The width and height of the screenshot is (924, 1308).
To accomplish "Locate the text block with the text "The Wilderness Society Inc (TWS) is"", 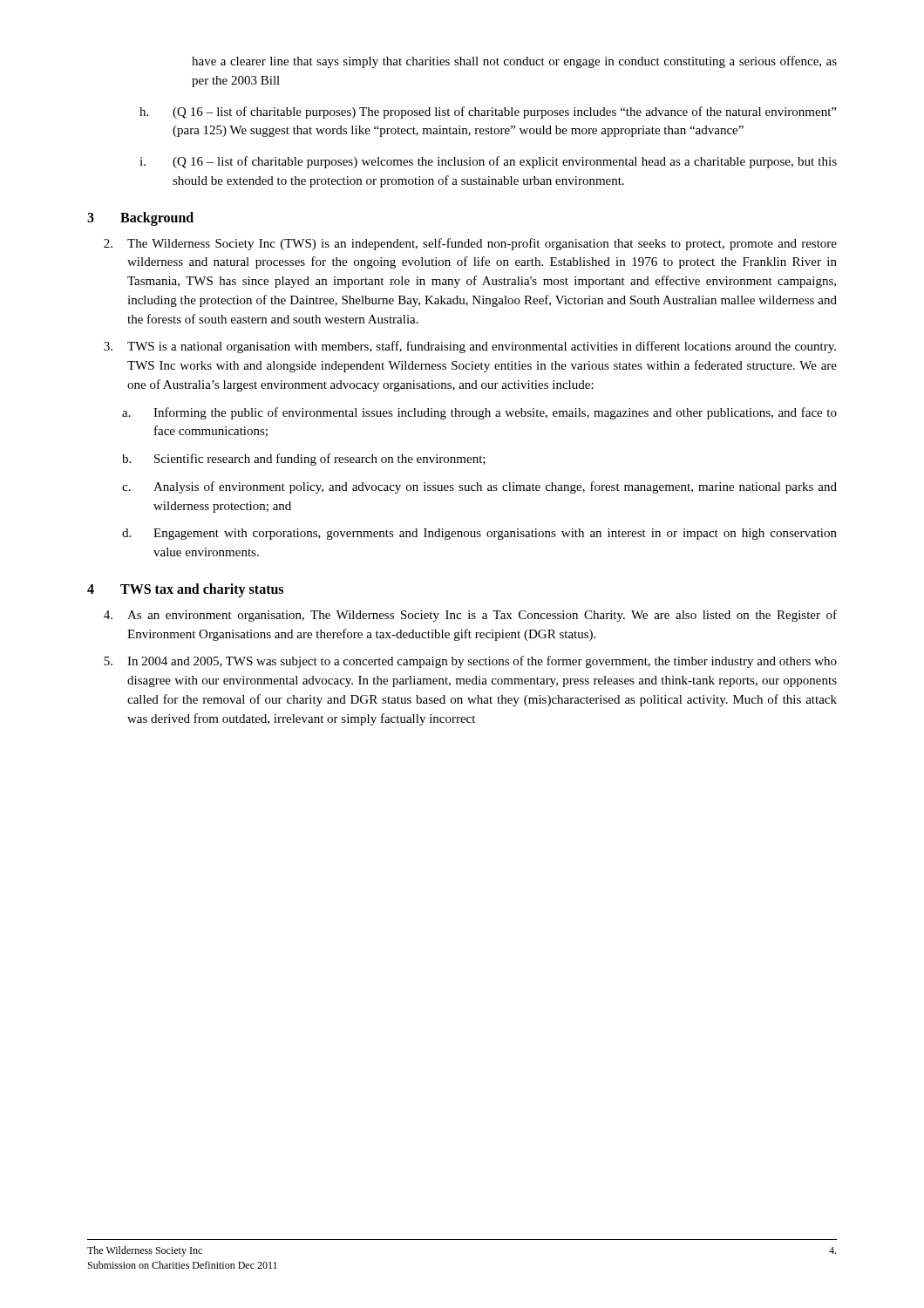I will tap(462, 282).
